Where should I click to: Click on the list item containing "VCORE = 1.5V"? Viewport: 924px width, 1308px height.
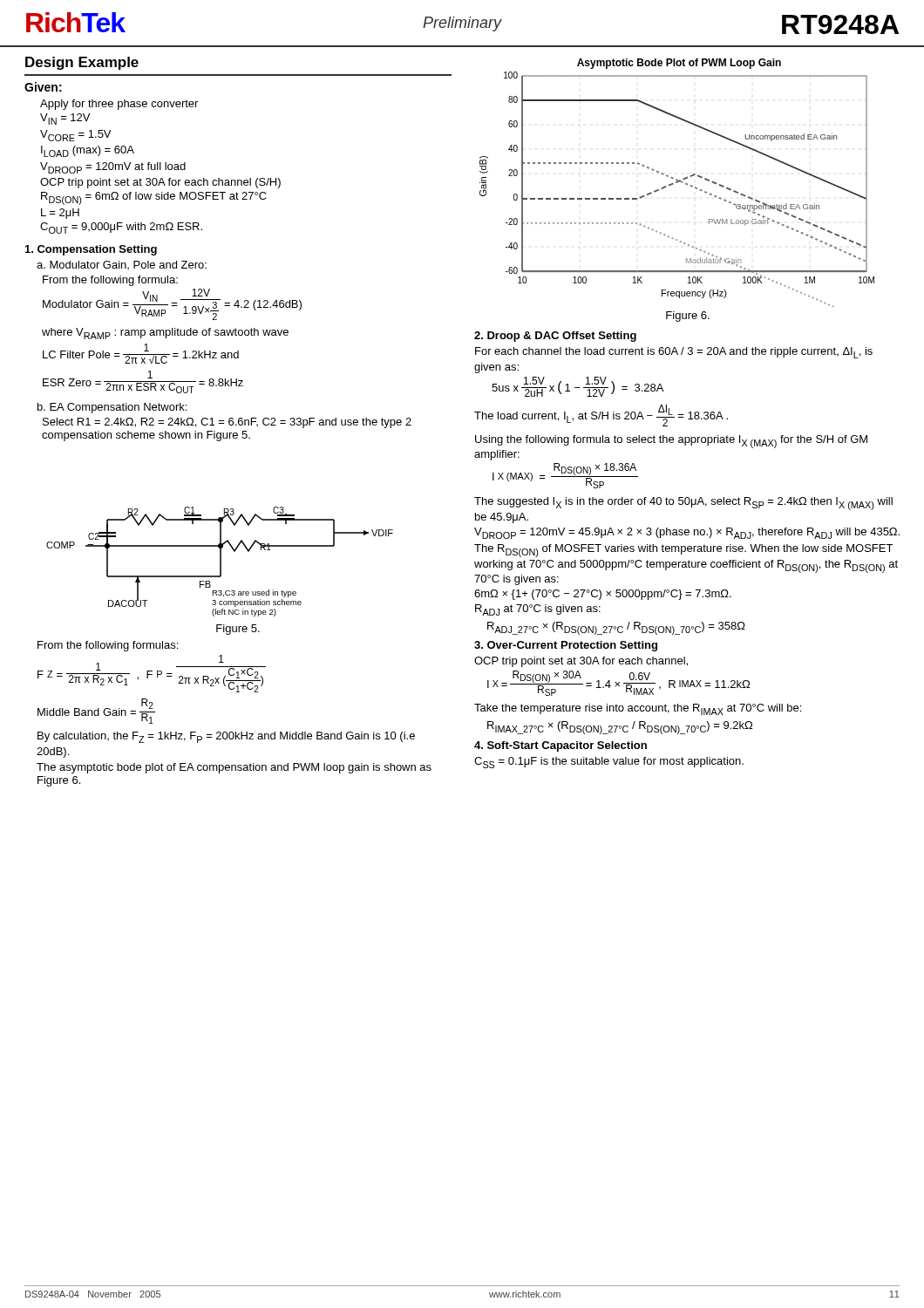(x=76, y=135)
